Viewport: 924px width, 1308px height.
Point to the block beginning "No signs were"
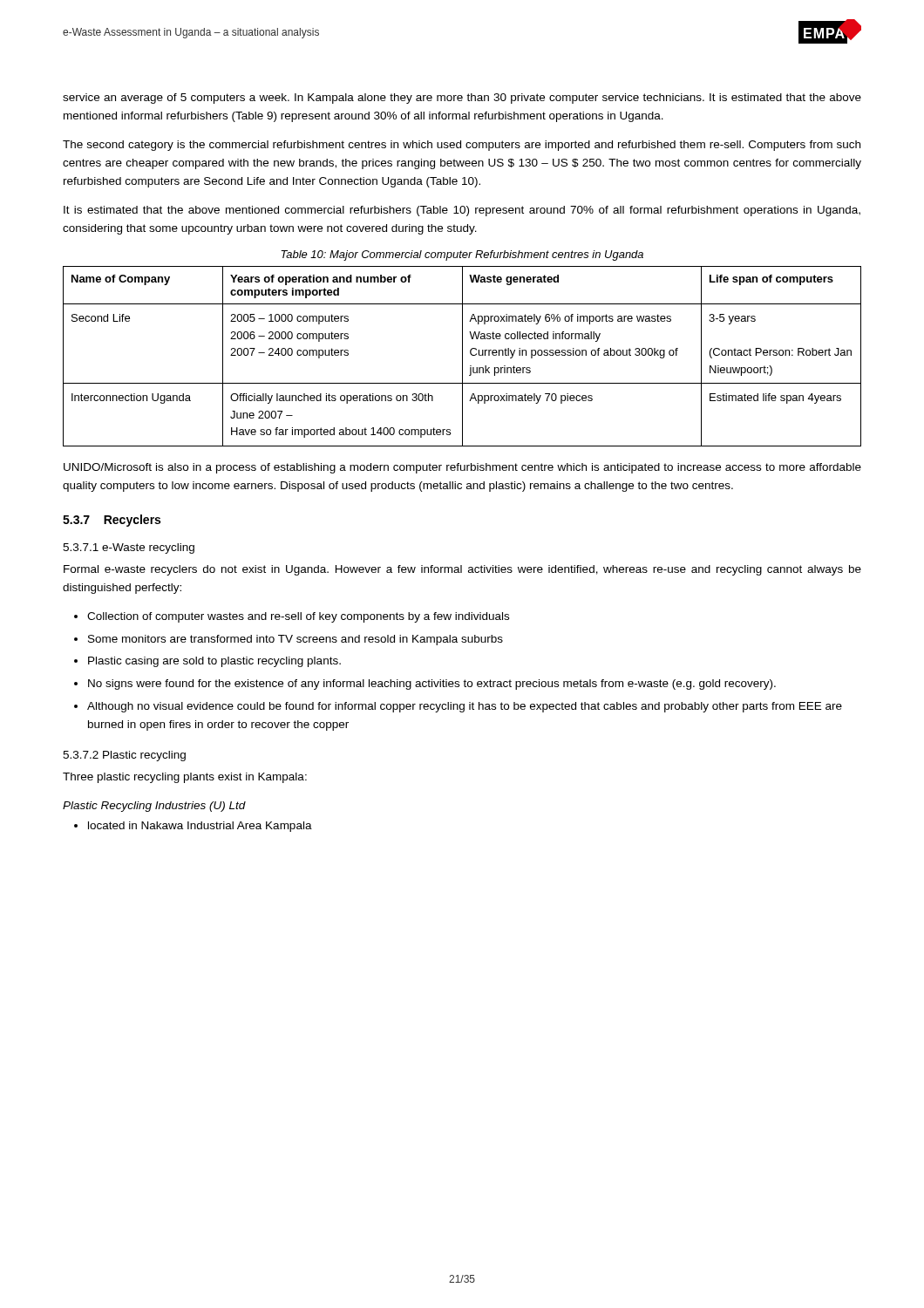[432, 684]
